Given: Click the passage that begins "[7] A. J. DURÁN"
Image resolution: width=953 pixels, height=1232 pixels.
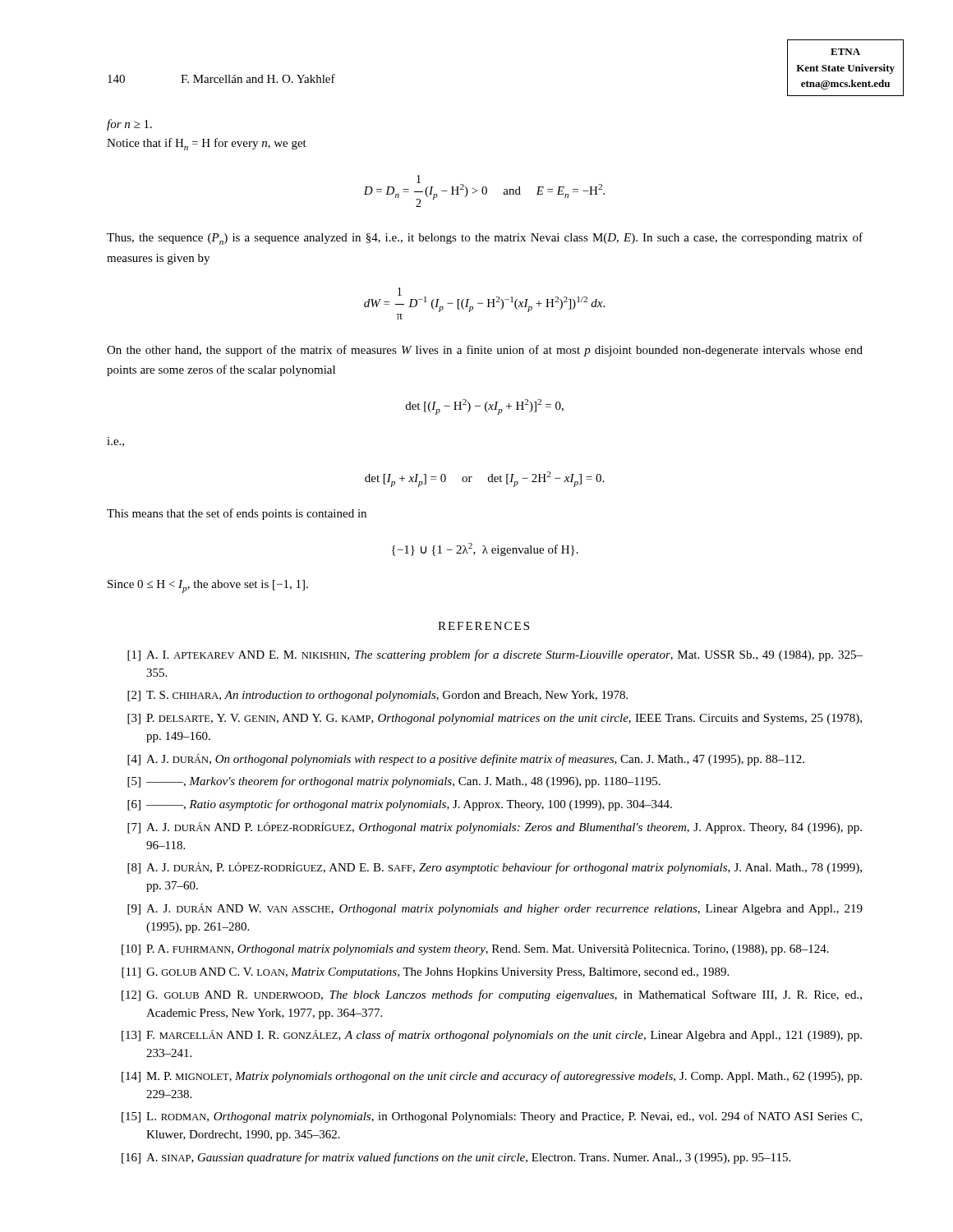Looking at the screenshot, I should 485,837.
